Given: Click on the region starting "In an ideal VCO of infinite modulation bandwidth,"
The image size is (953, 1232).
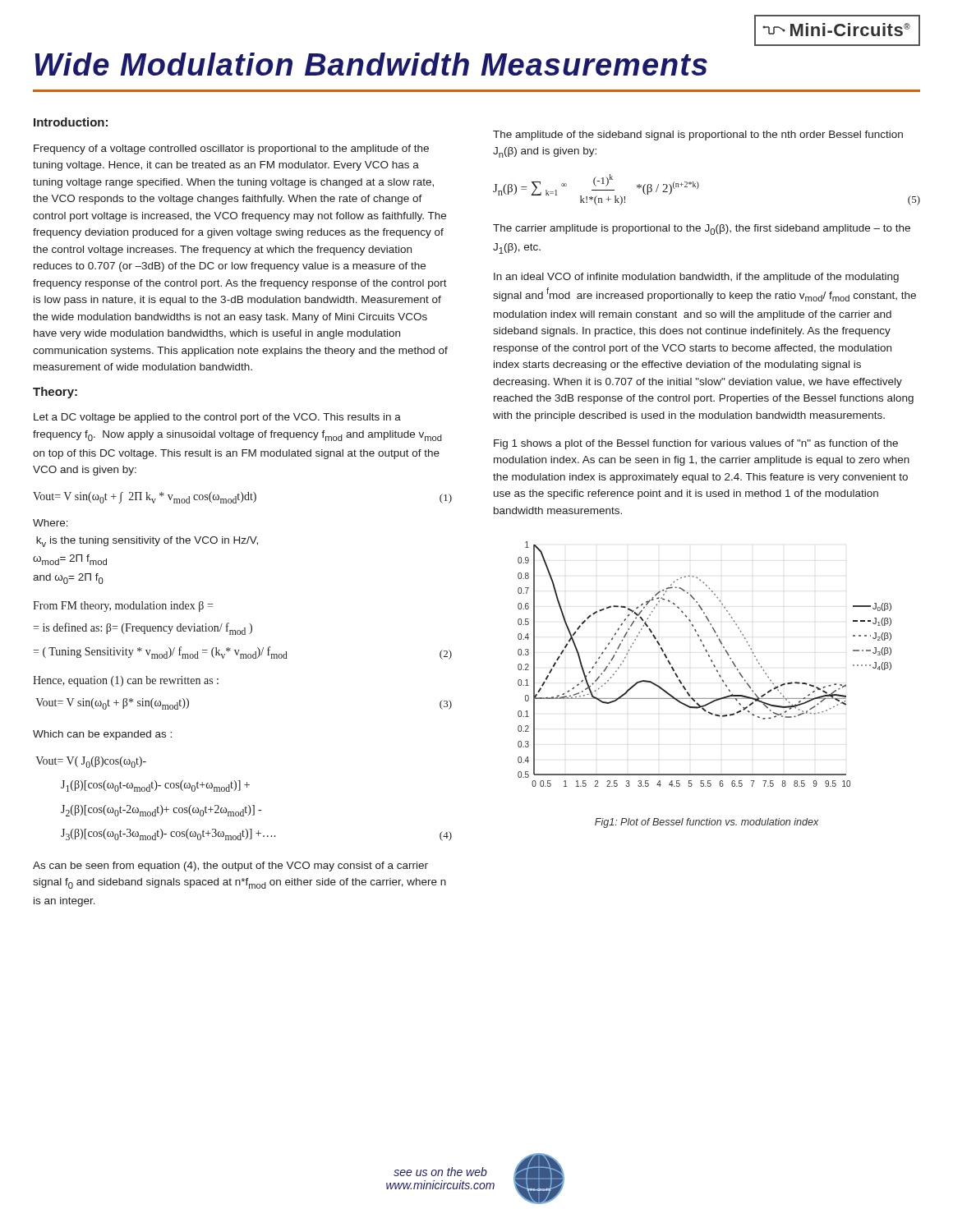Looking at the screenshot, I should [707, 346].
